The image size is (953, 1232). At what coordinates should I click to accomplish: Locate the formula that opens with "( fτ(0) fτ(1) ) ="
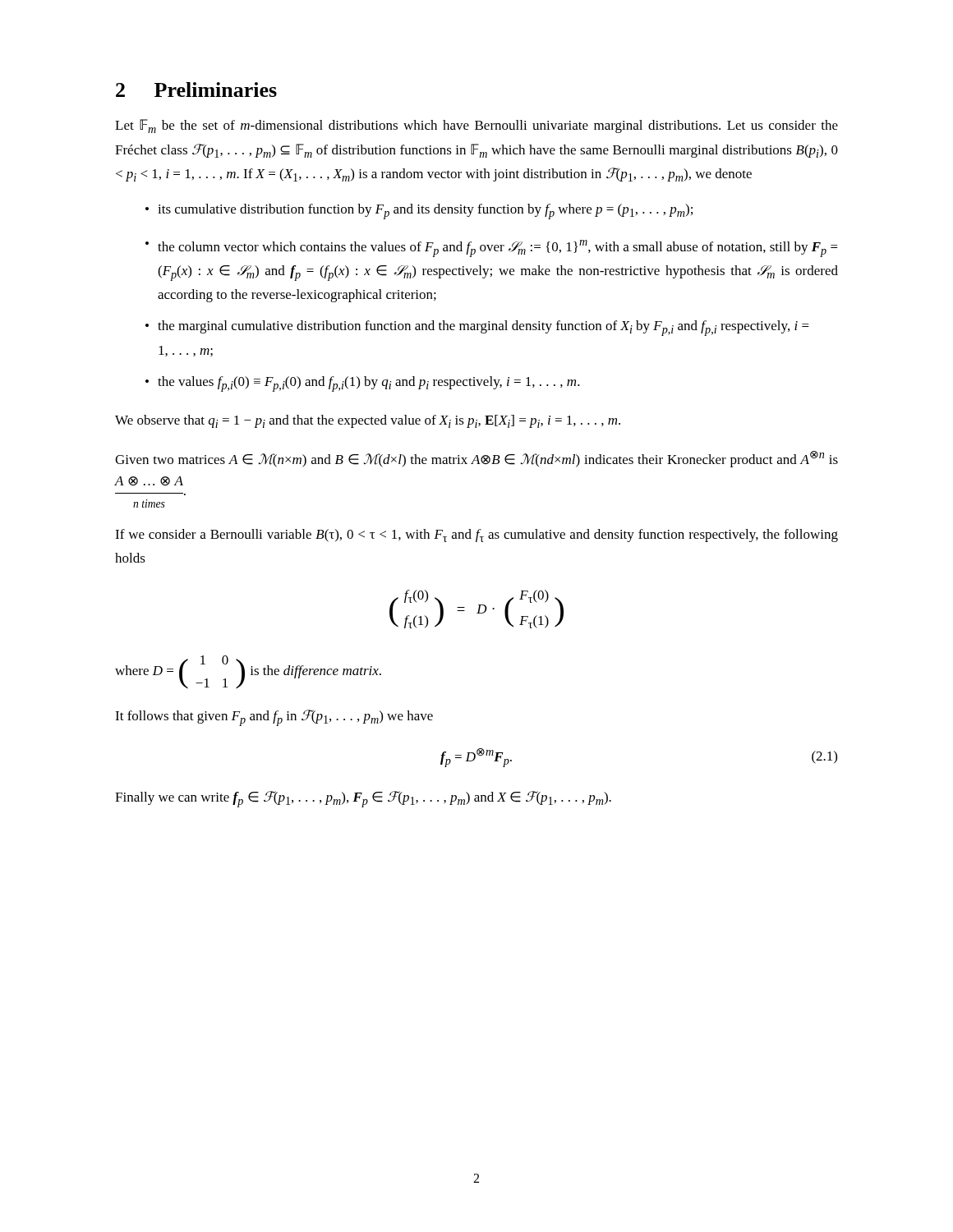[x=476, y=610]
